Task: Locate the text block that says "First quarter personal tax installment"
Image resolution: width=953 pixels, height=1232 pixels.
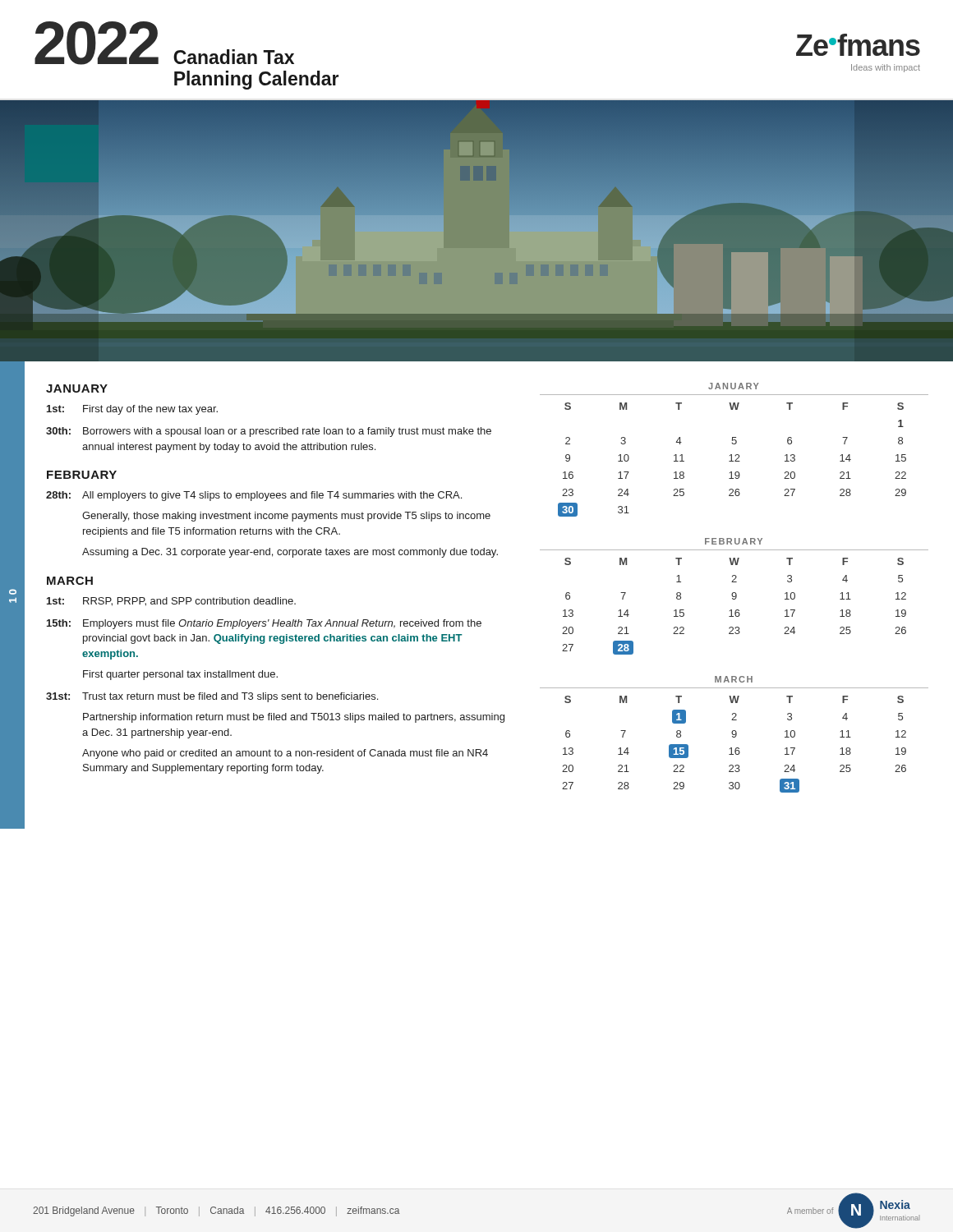Action: [x=180, y=674]
